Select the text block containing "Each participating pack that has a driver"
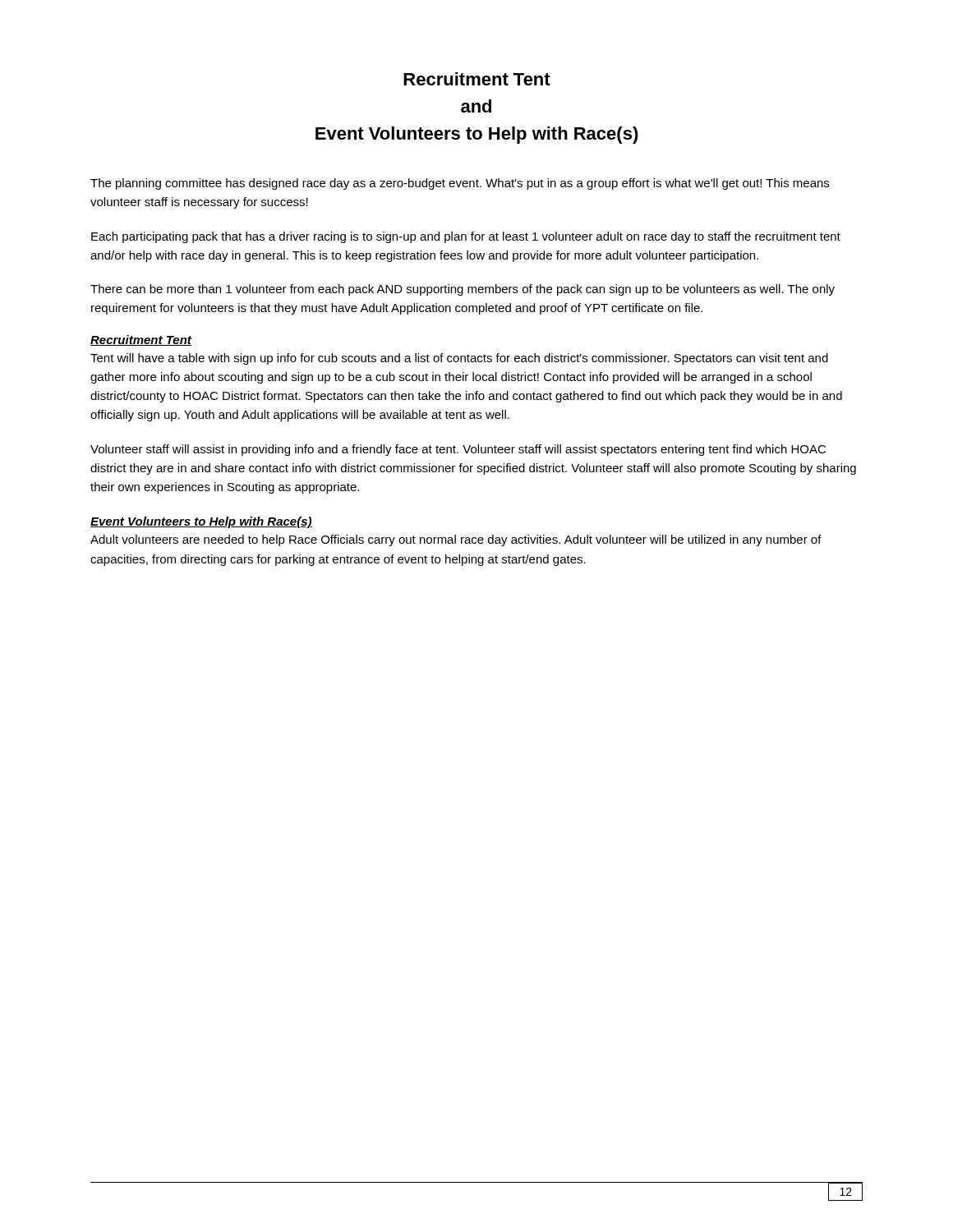Image resolution: width=953 pixels, height=1232 pixels. (x=465, y=245)
